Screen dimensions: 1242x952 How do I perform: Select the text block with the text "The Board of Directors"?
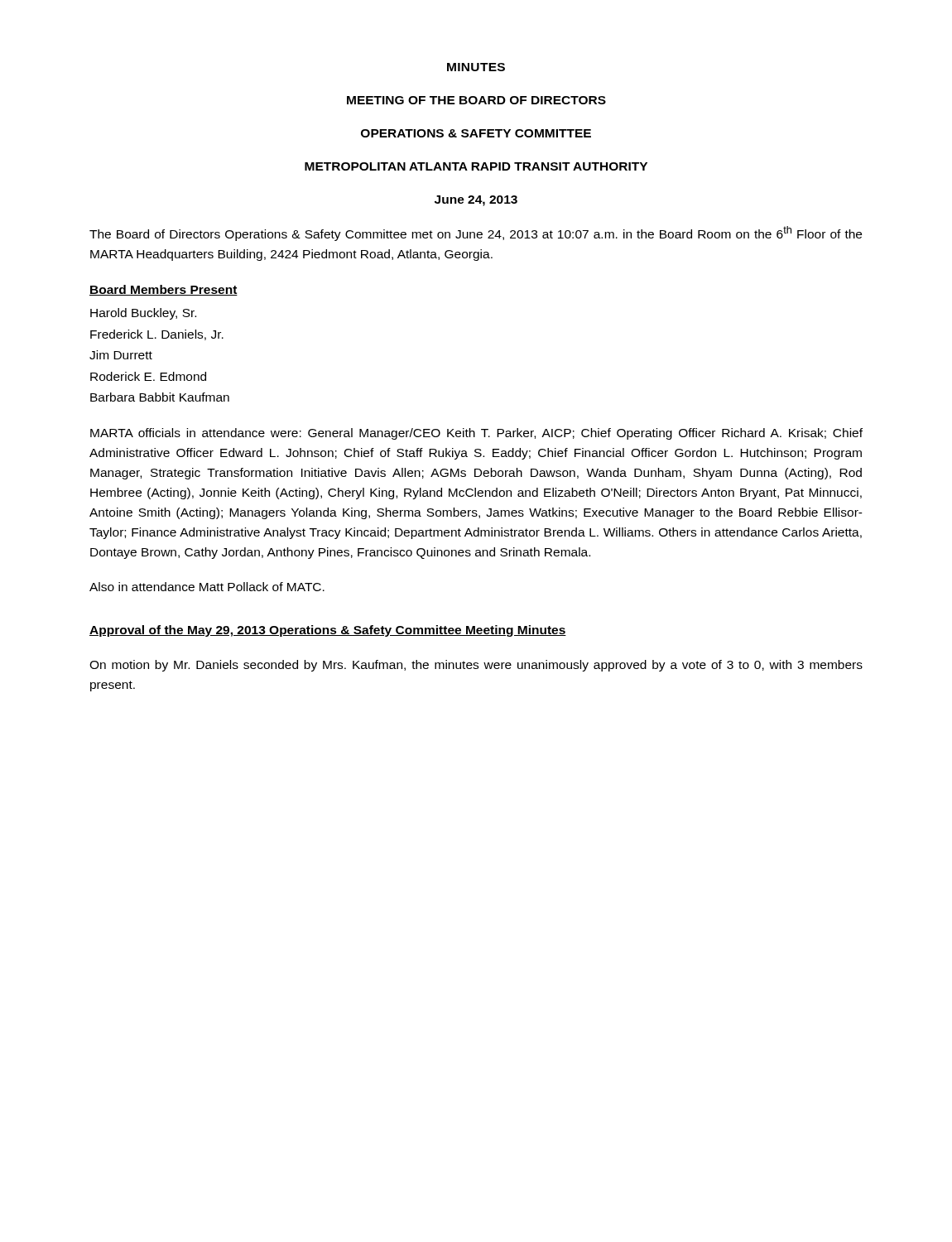point(476,242)
